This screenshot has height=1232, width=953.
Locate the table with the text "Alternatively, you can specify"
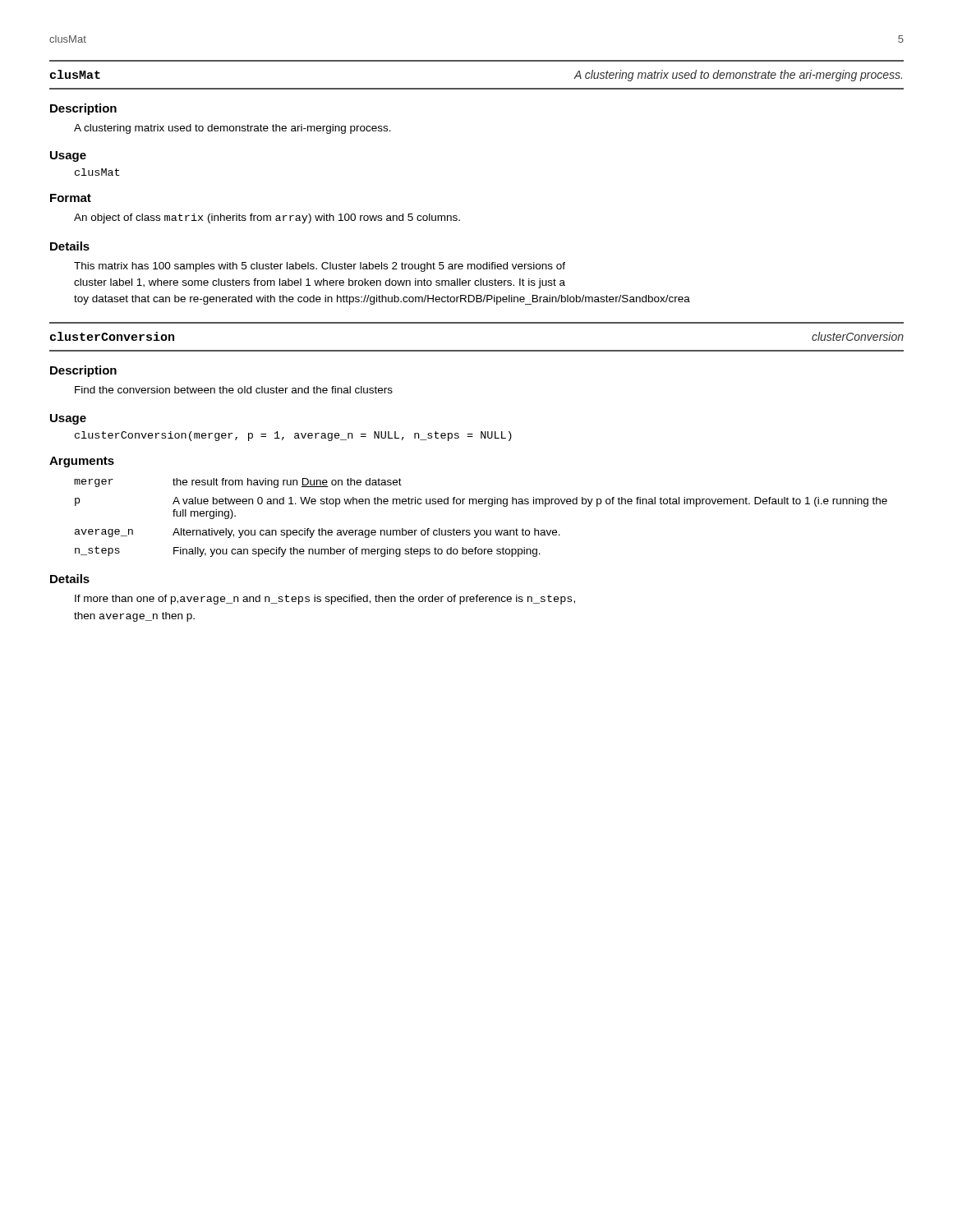tap(476, 516)
